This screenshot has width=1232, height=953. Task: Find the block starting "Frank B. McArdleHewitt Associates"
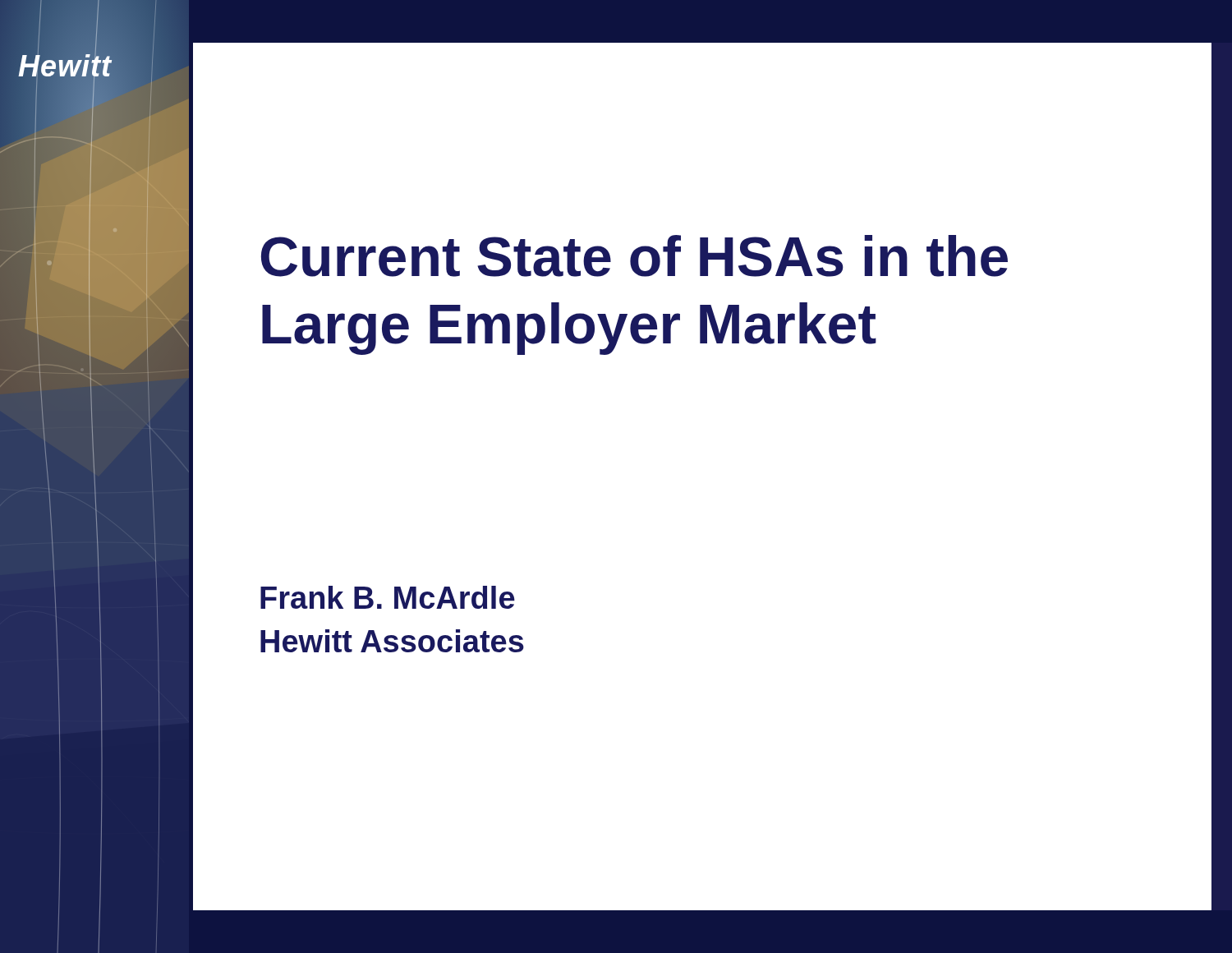tap(505, 620)
